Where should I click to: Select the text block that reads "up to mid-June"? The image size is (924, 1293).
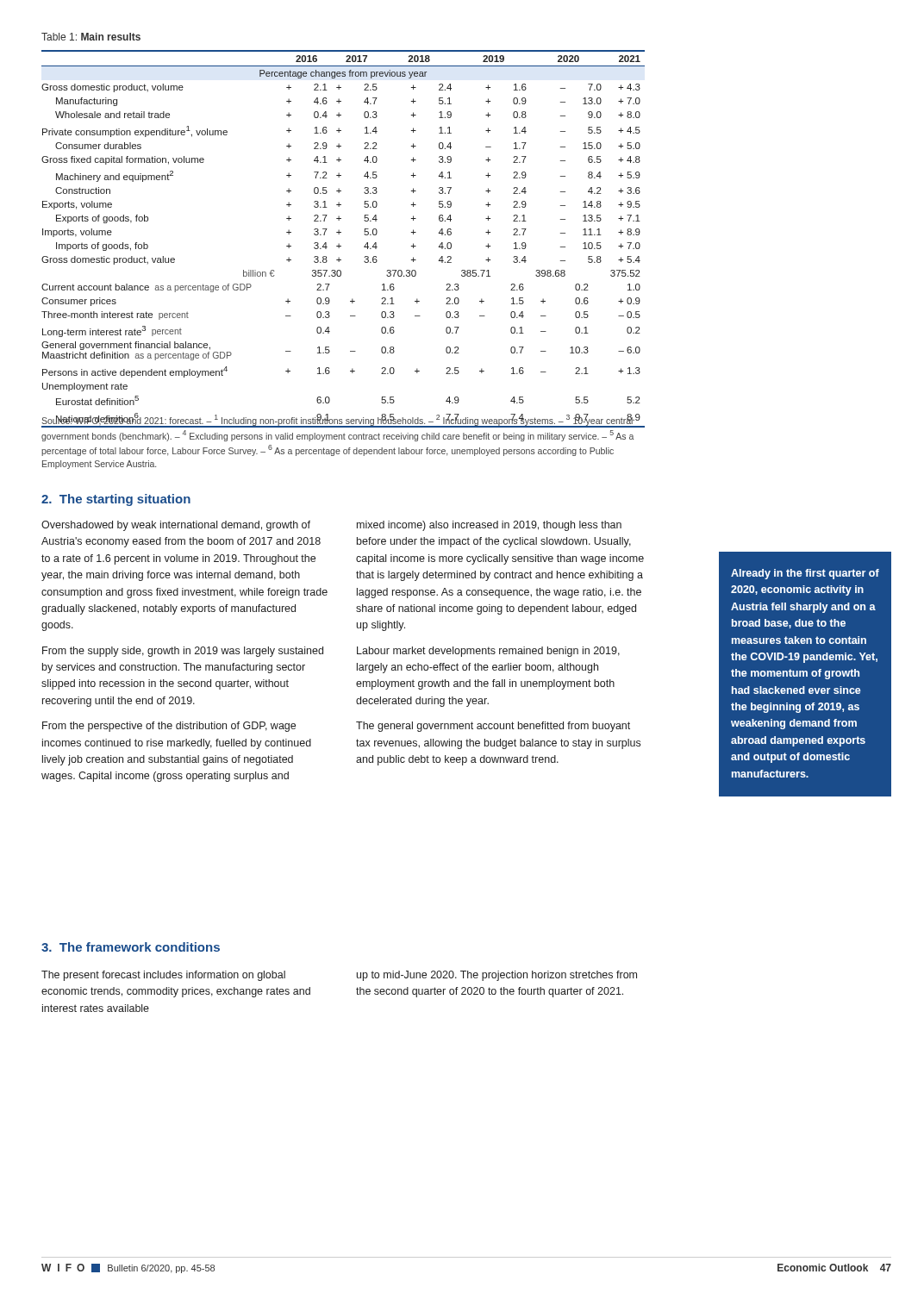pos(497,983)
